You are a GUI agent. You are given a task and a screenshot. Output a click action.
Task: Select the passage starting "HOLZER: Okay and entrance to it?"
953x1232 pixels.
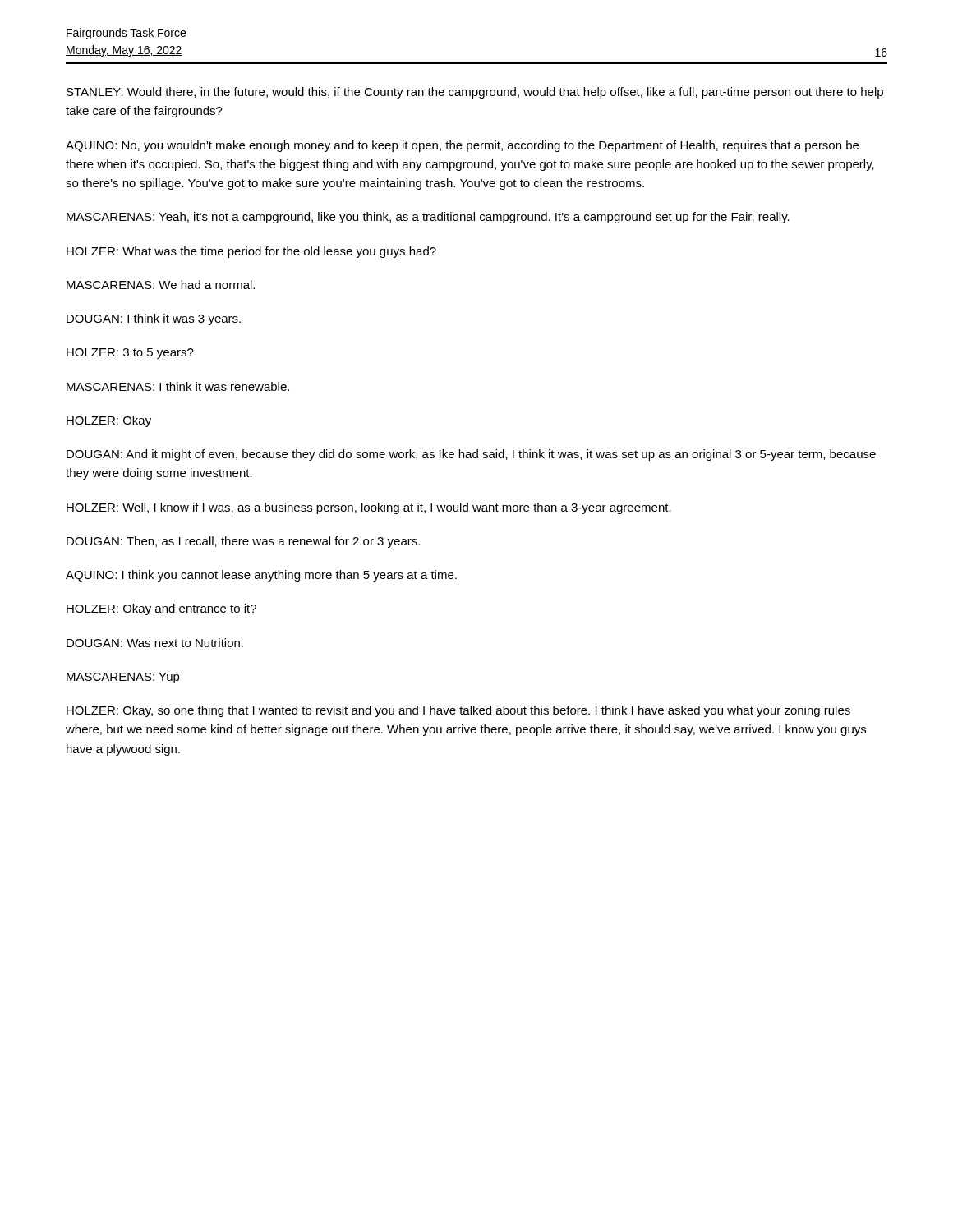[x=161, y=608]
